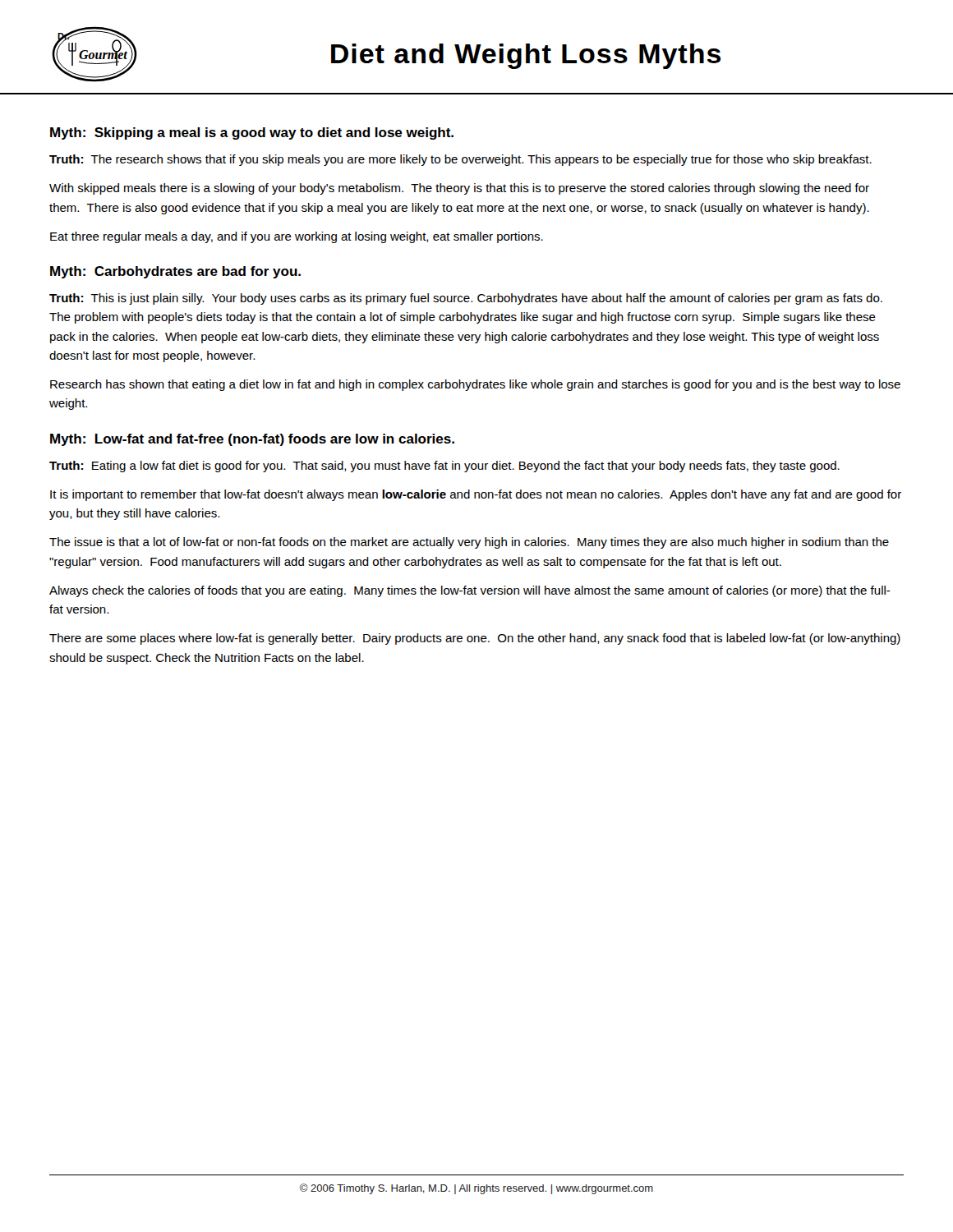This screenshot has width=953, height=1232.
Task: Select the title containing "Diet and Weight Loss Myths"
Action: click(x=526, y=53)
